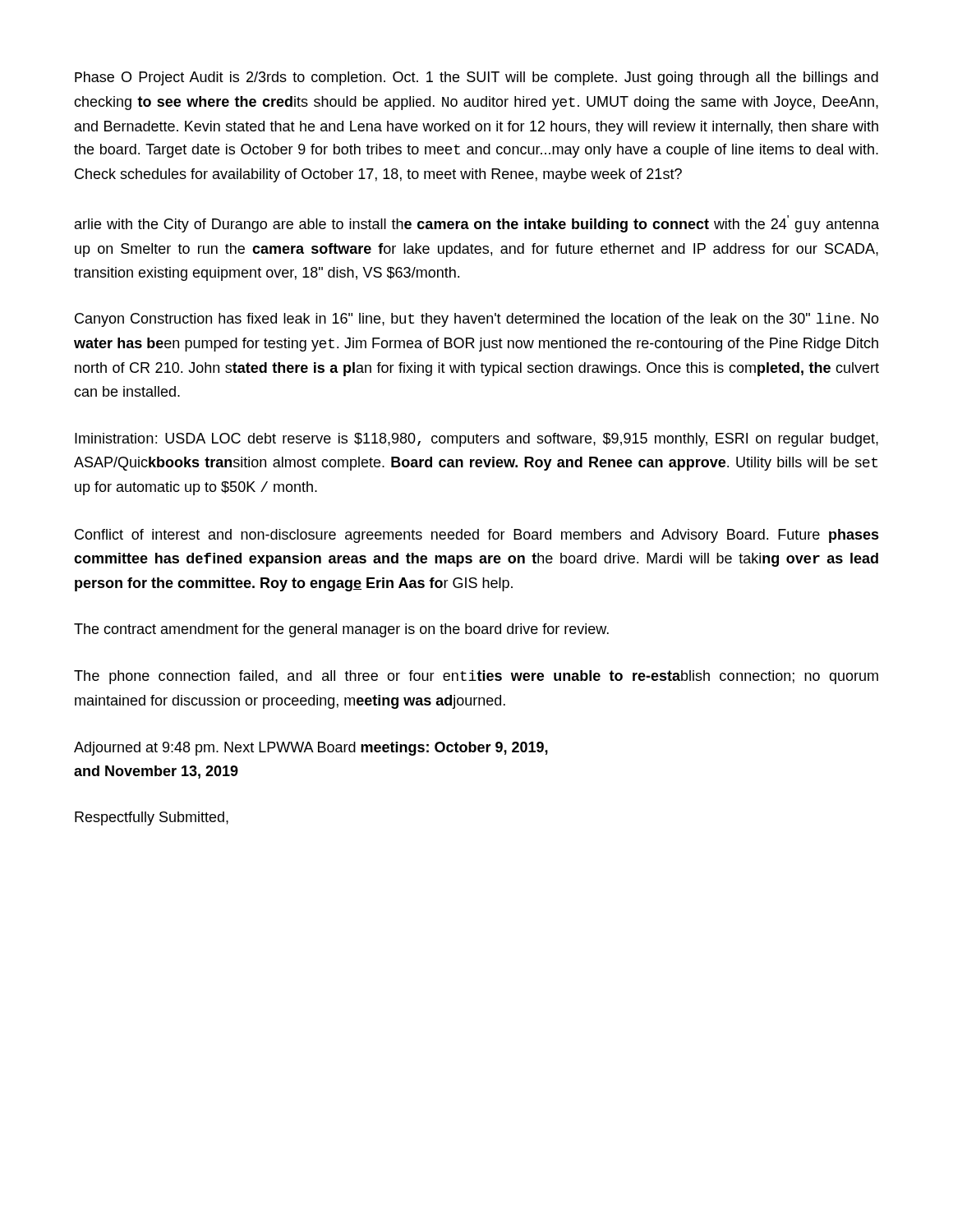The image size is (953, 1232).
Task: Select the text block containing "The contract amendment for the general"
Action: click(342, 629)
